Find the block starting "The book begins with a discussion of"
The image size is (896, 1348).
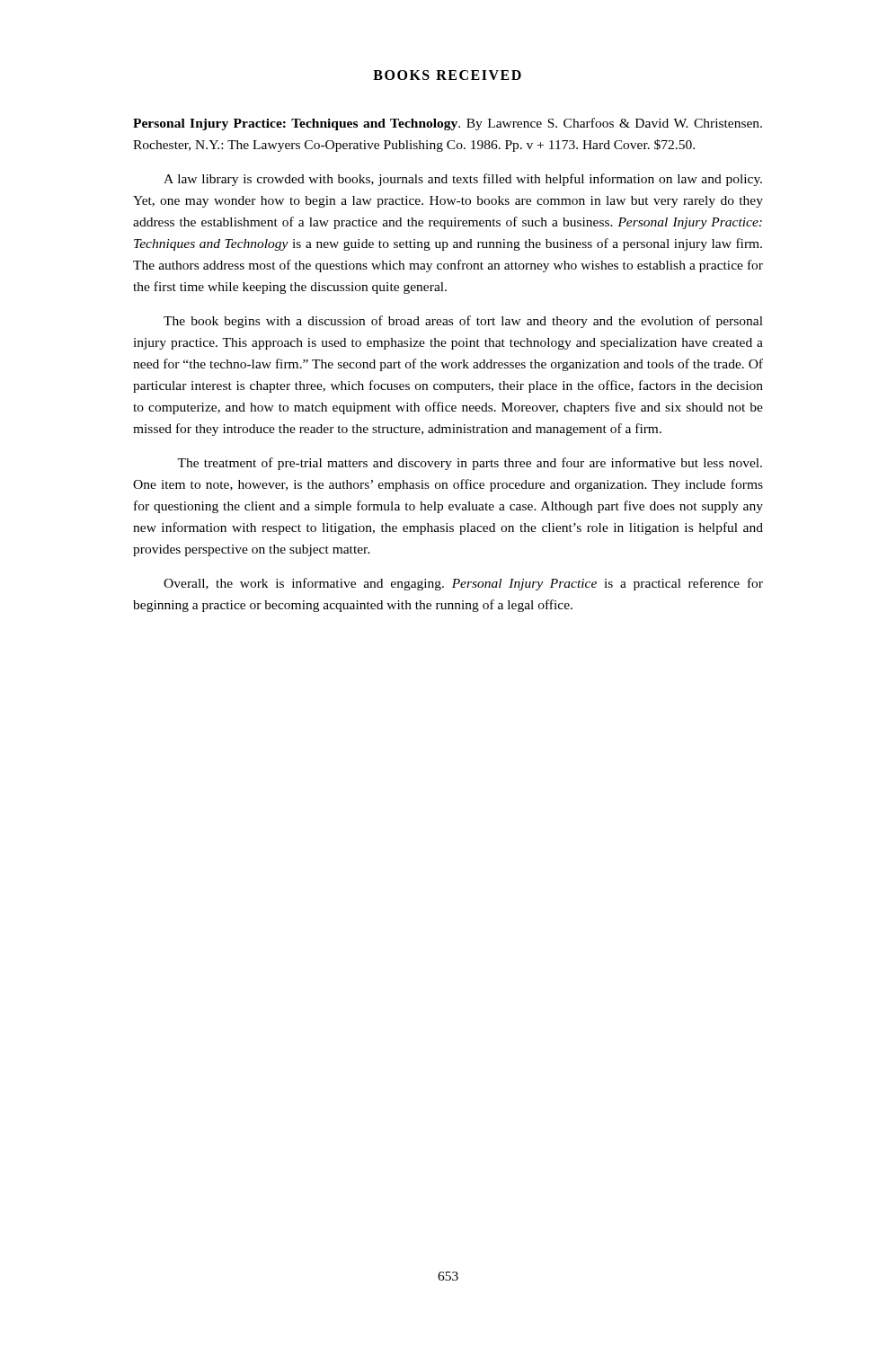448,374
